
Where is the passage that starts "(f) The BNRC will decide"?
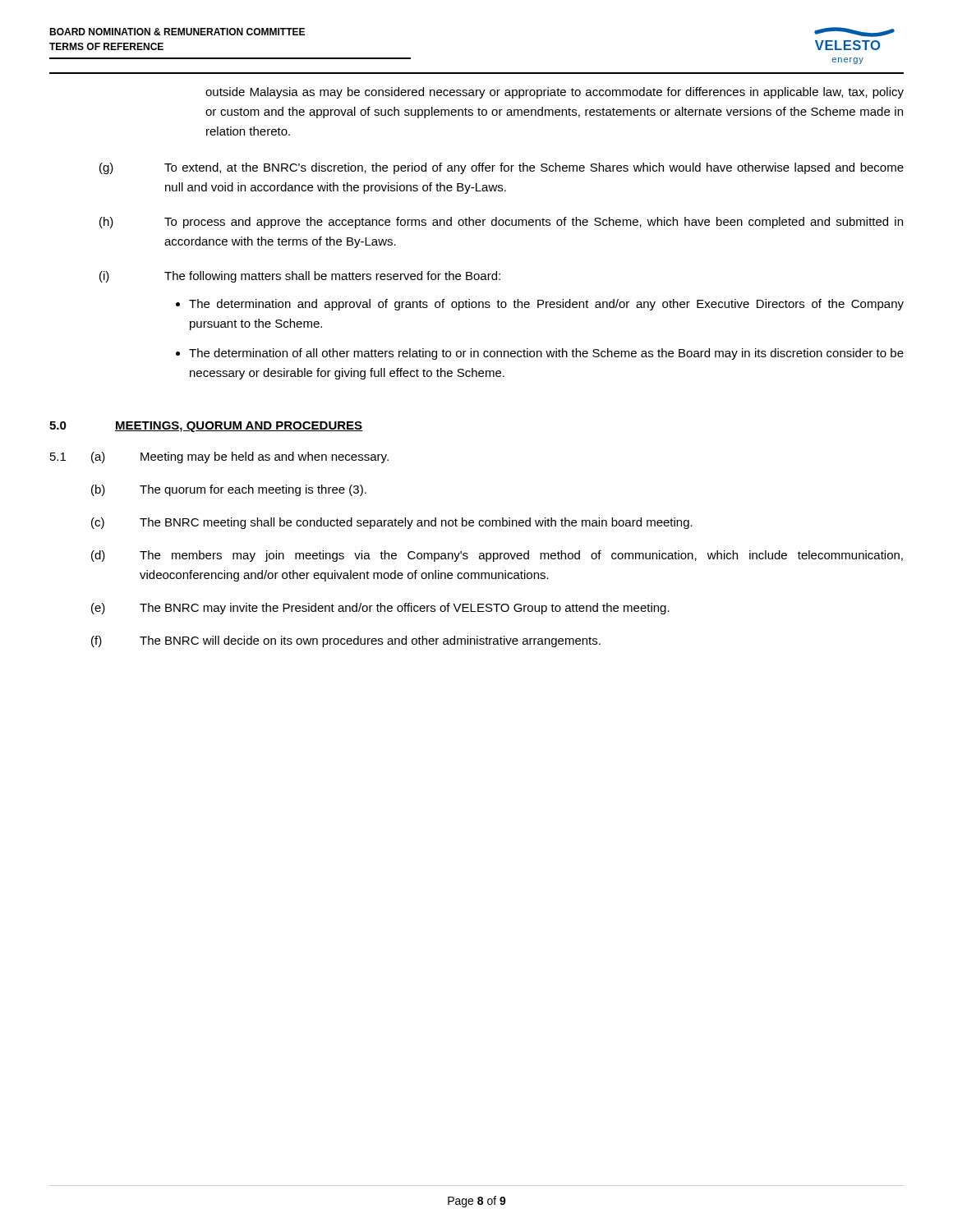[x=497, y=641]
